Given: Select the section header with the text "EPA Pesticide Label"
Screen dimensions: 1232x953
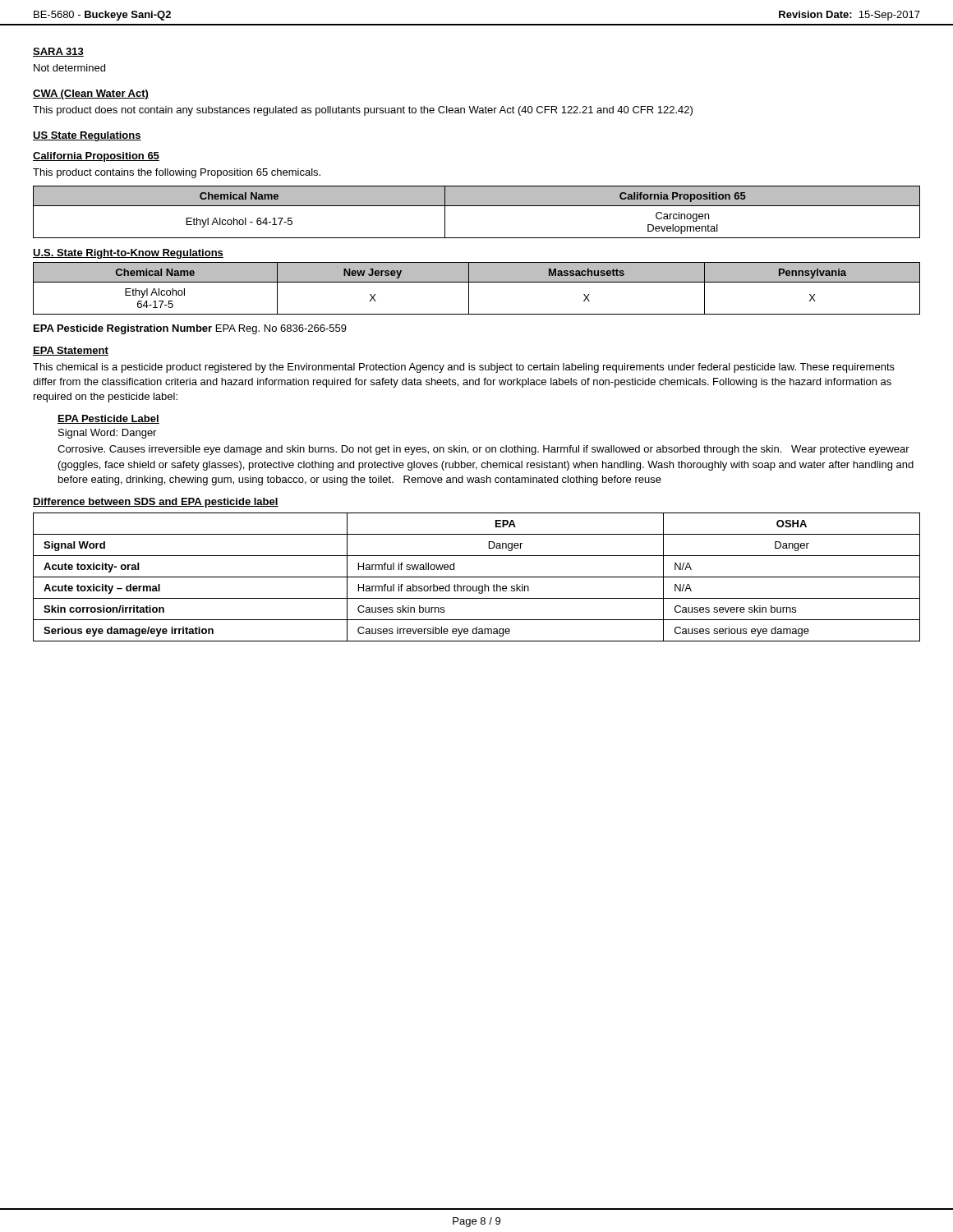Looking at the screenshot, I should point(108,419).
